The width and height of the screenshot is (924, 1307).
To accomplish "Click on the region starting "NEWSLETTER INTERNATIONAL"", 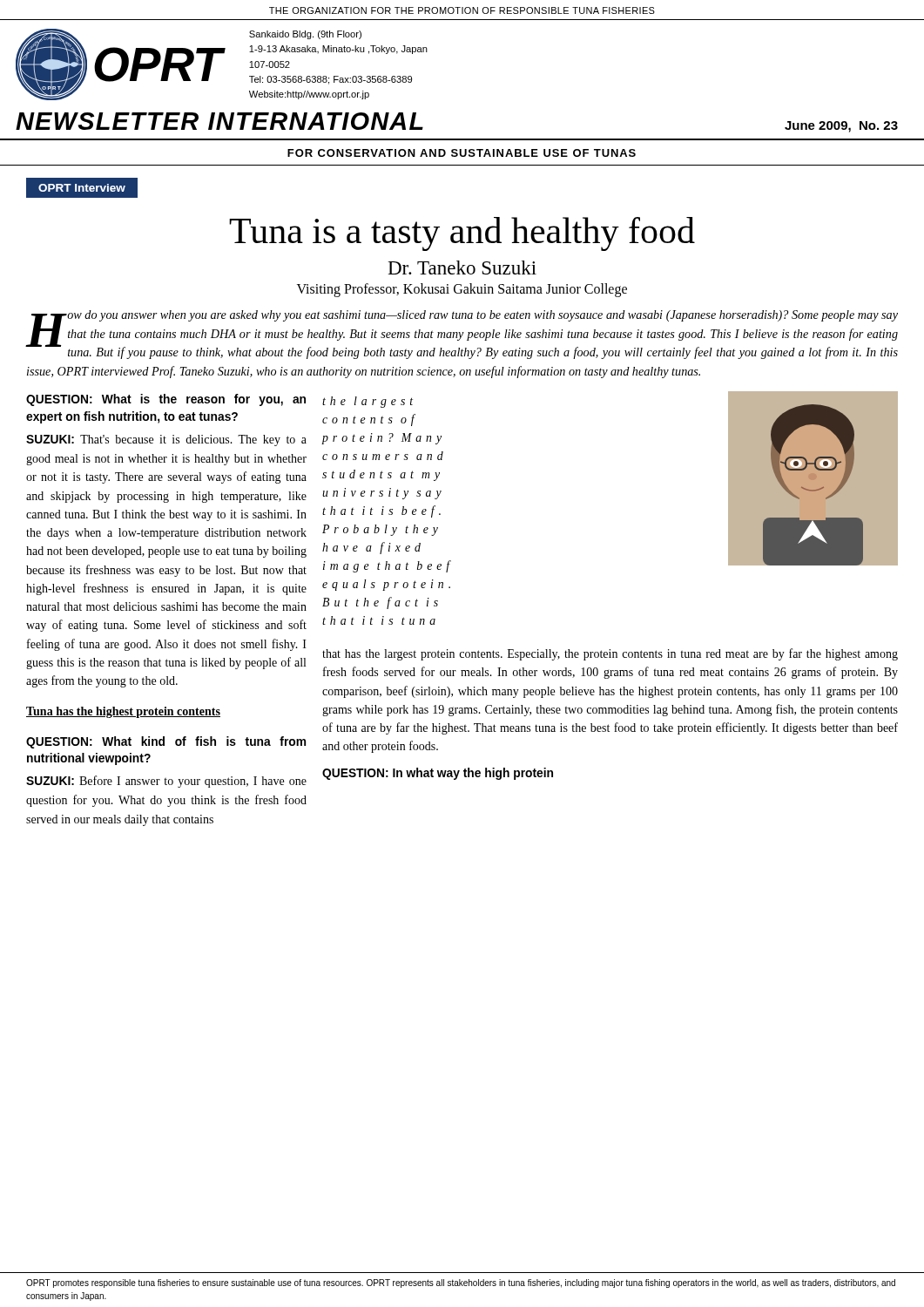I will [x=221, y=121].
